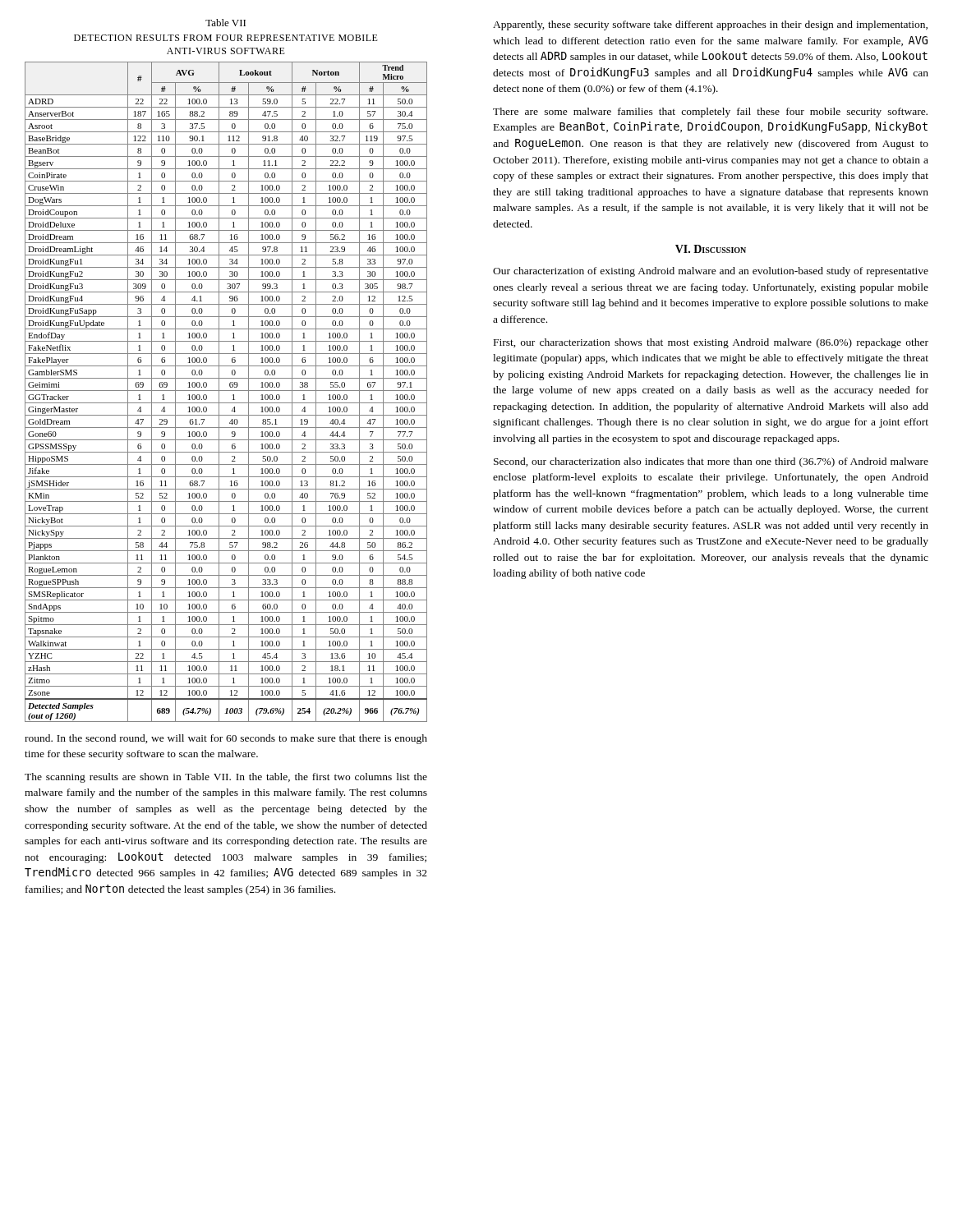This screenshot has height=1232, width=953.
Task: Locate the text block starting "round. In the second round, we"
Action: tap(226, 746)
